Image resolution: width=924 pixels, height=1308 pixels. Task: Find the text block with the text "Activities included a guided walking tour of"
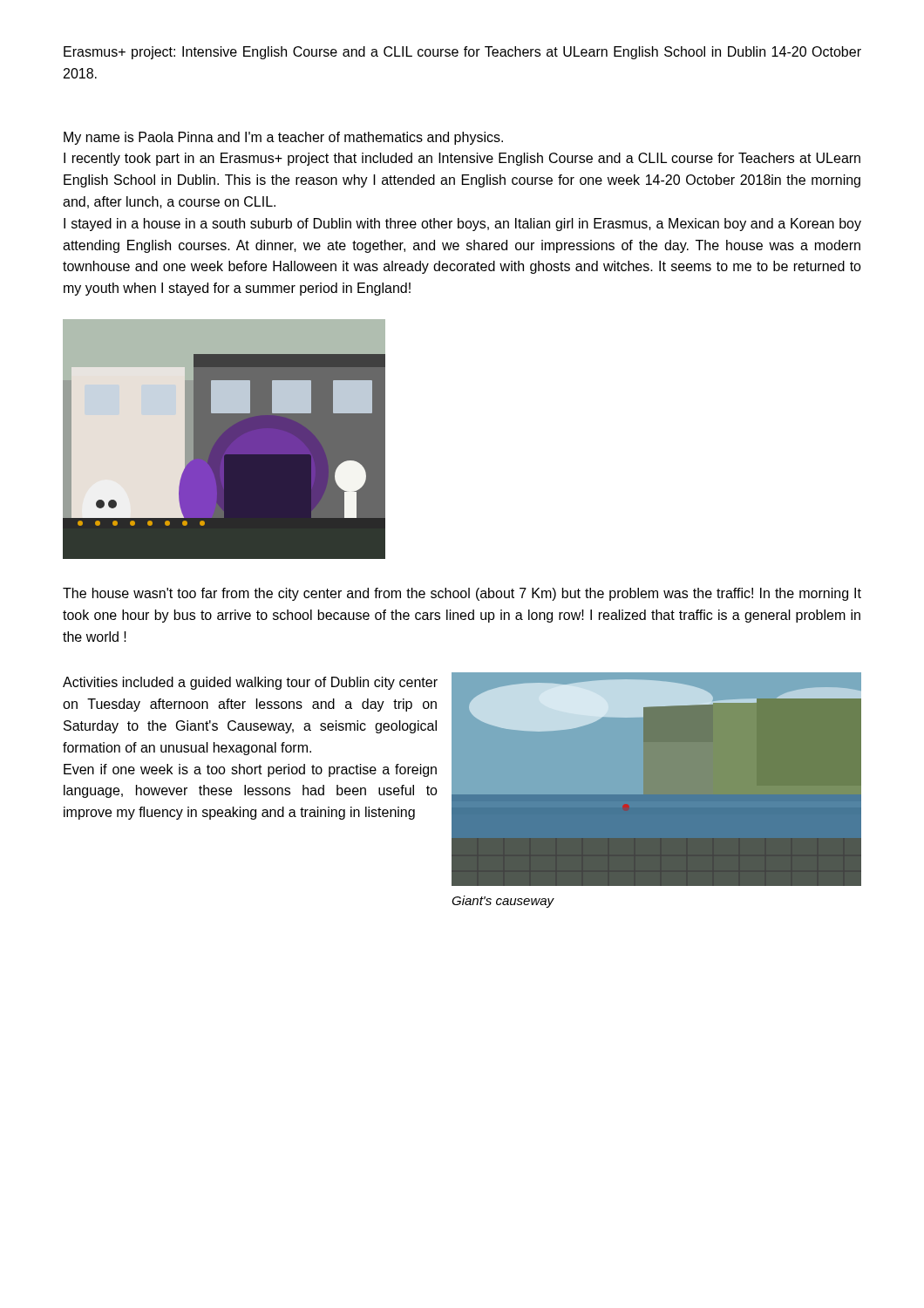[x=250, y=748]
